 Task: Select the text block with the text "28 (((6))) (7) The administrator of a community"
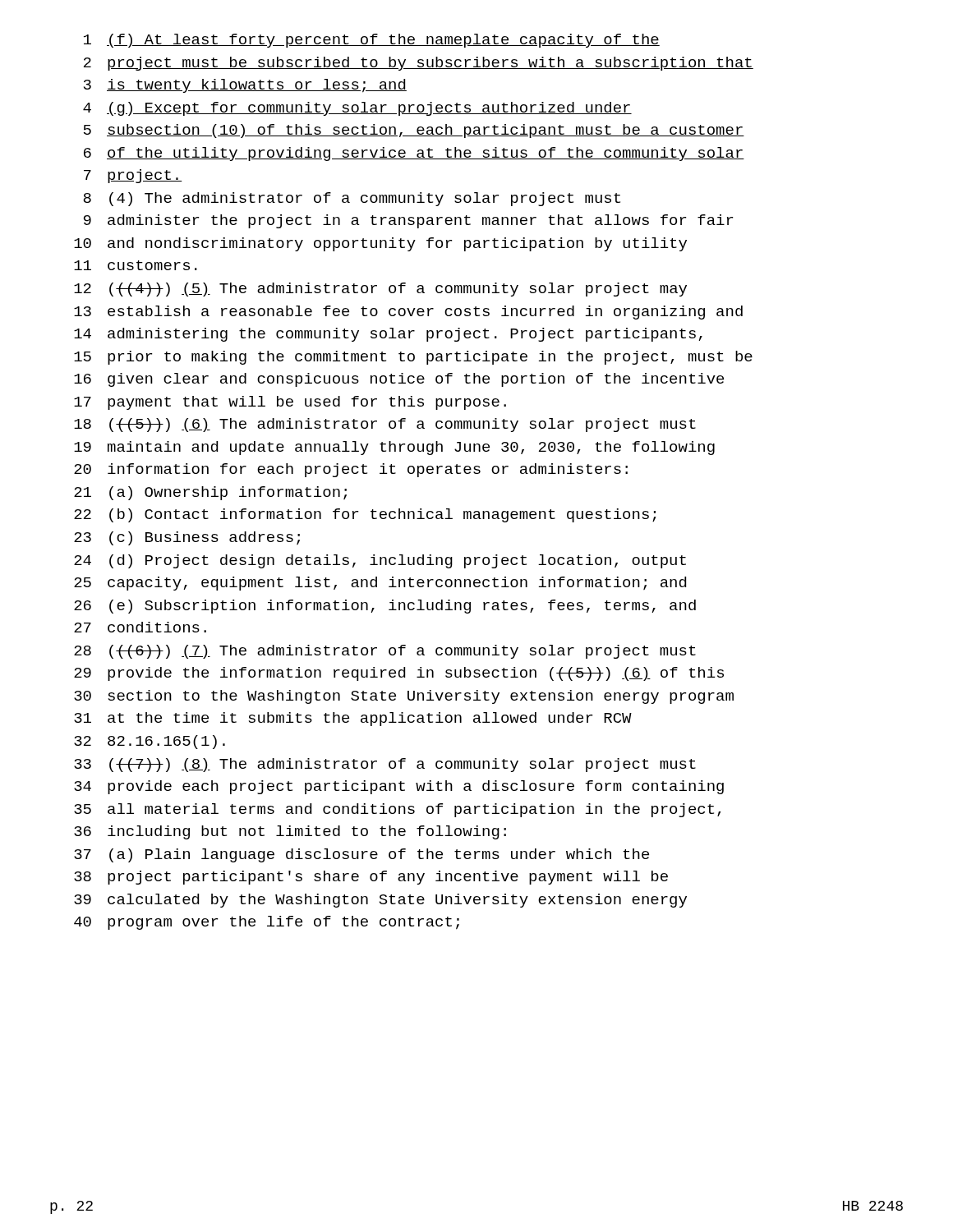coord(476,652)
